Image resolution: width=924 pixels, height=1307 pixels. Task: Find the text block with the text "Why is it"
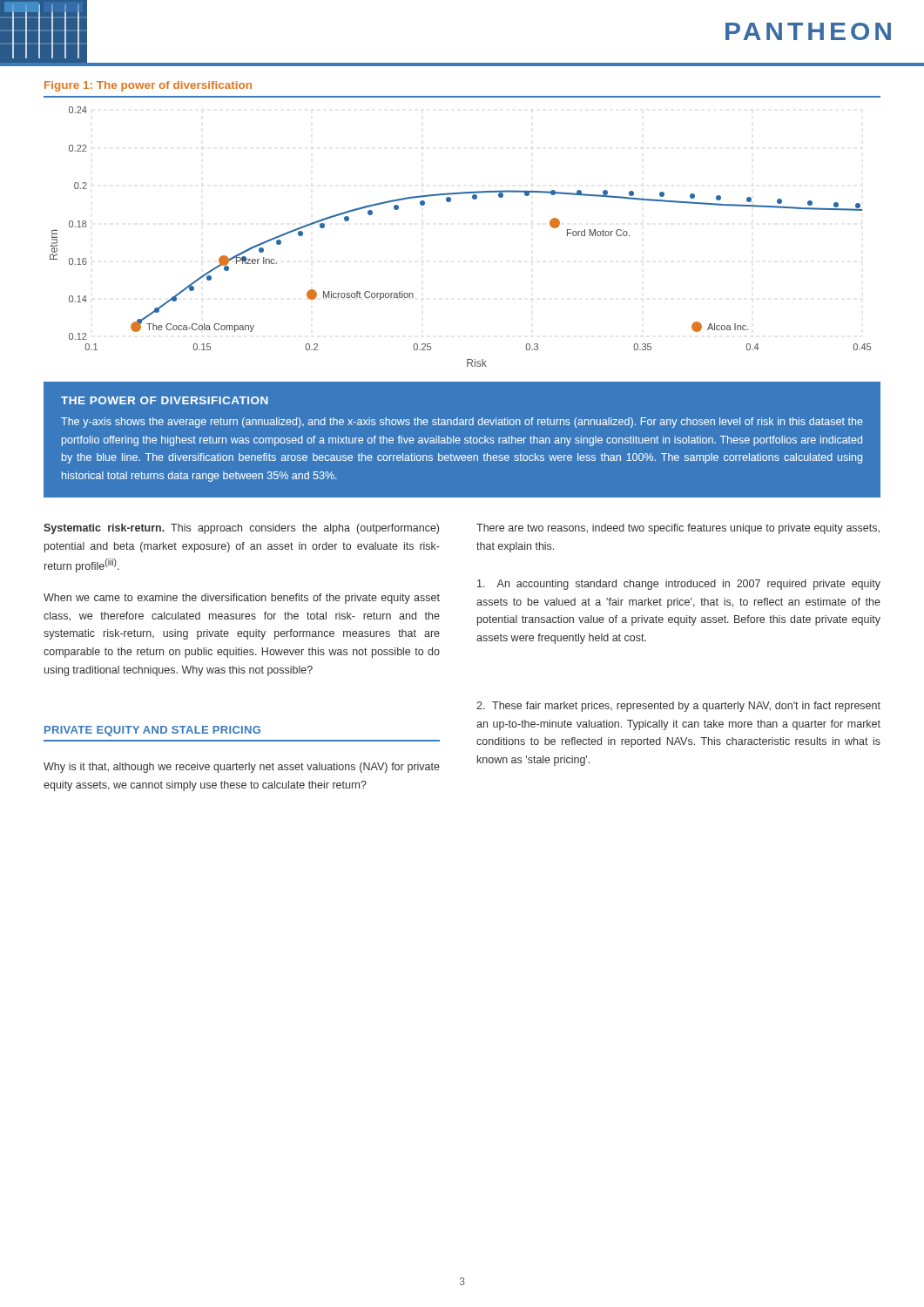coord(242,776)
